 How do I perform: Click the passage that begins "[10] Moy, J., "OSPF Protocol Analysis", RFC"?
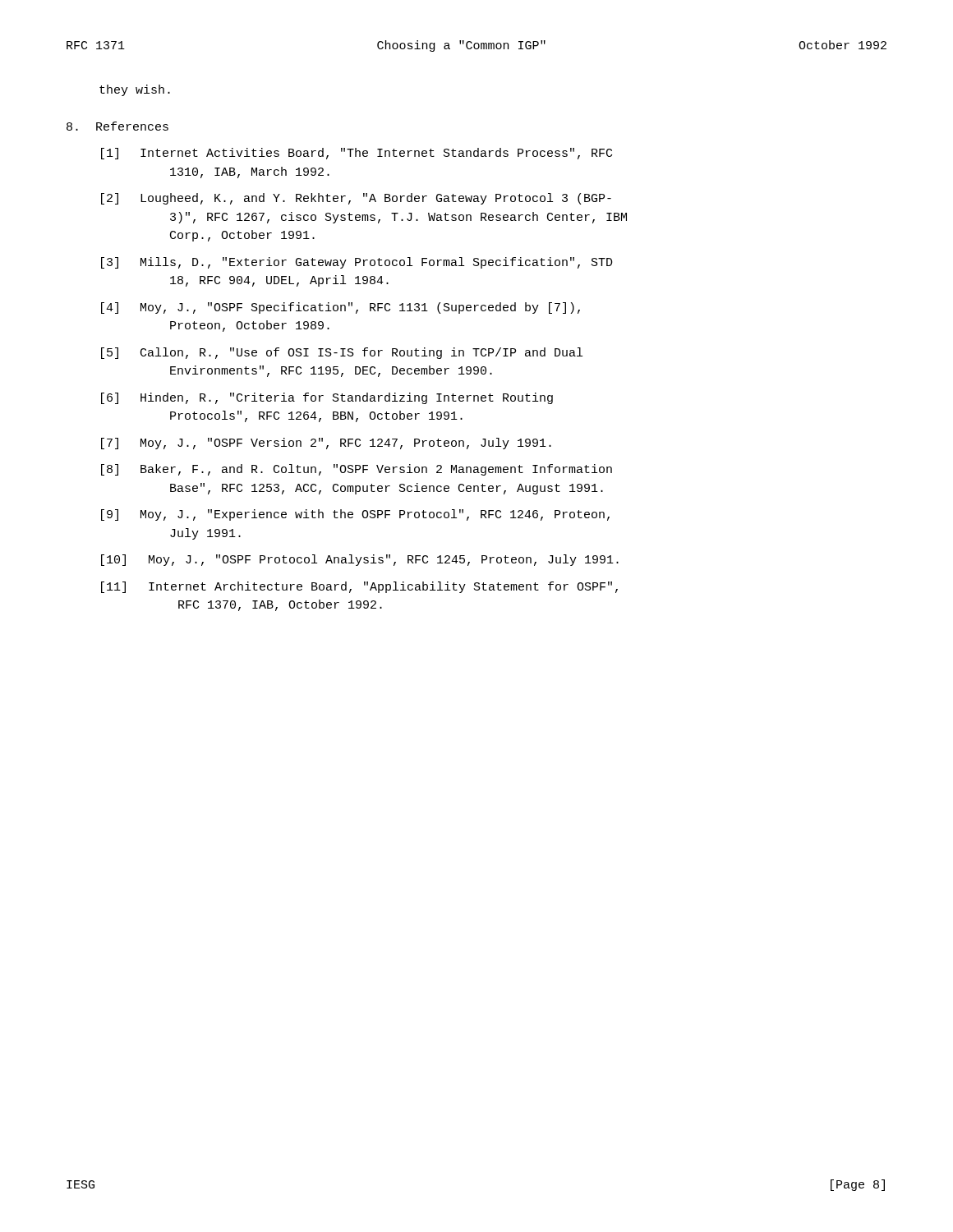point(493,561)
